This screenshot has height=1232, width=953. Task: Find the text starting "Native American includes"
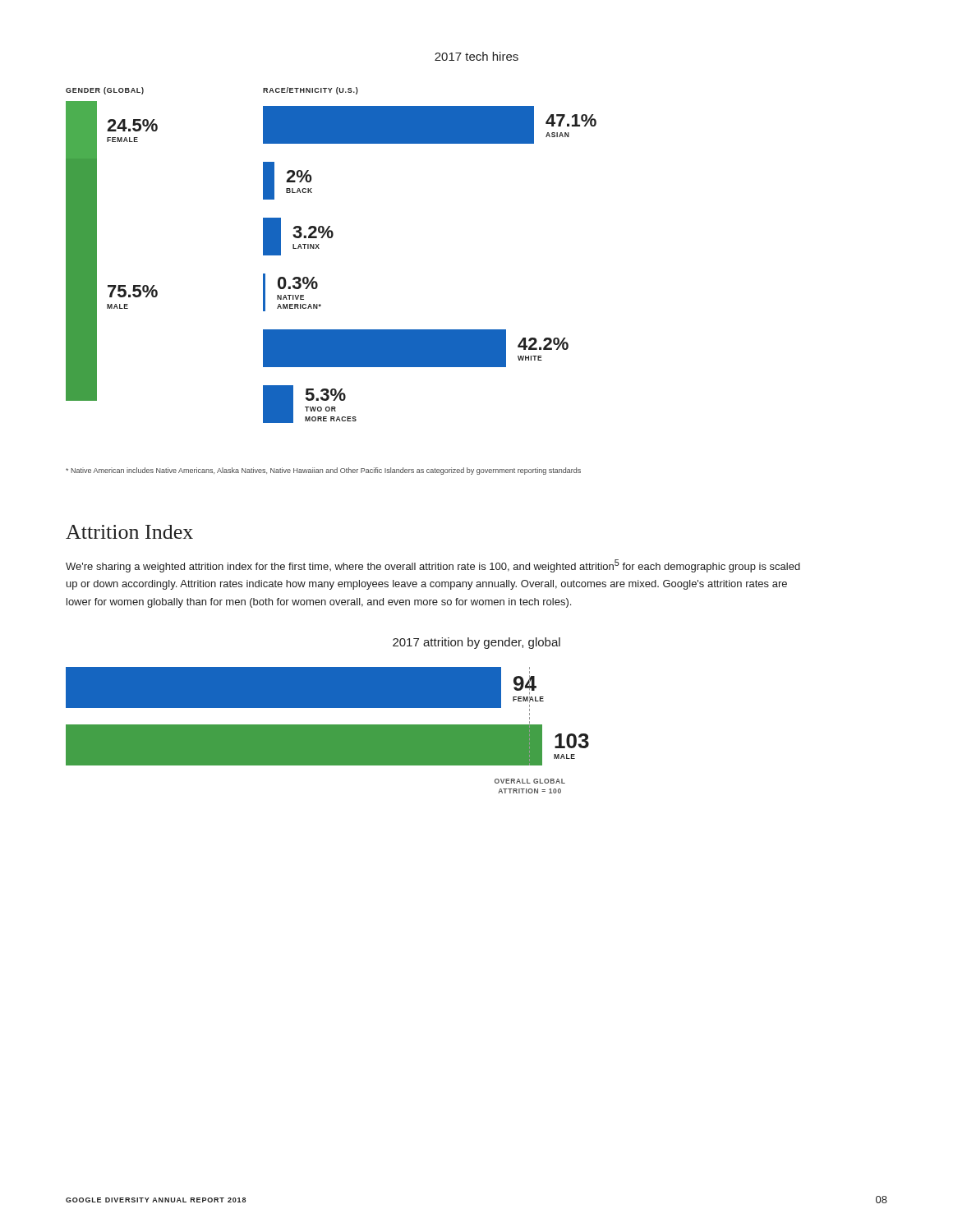[323, 471]
